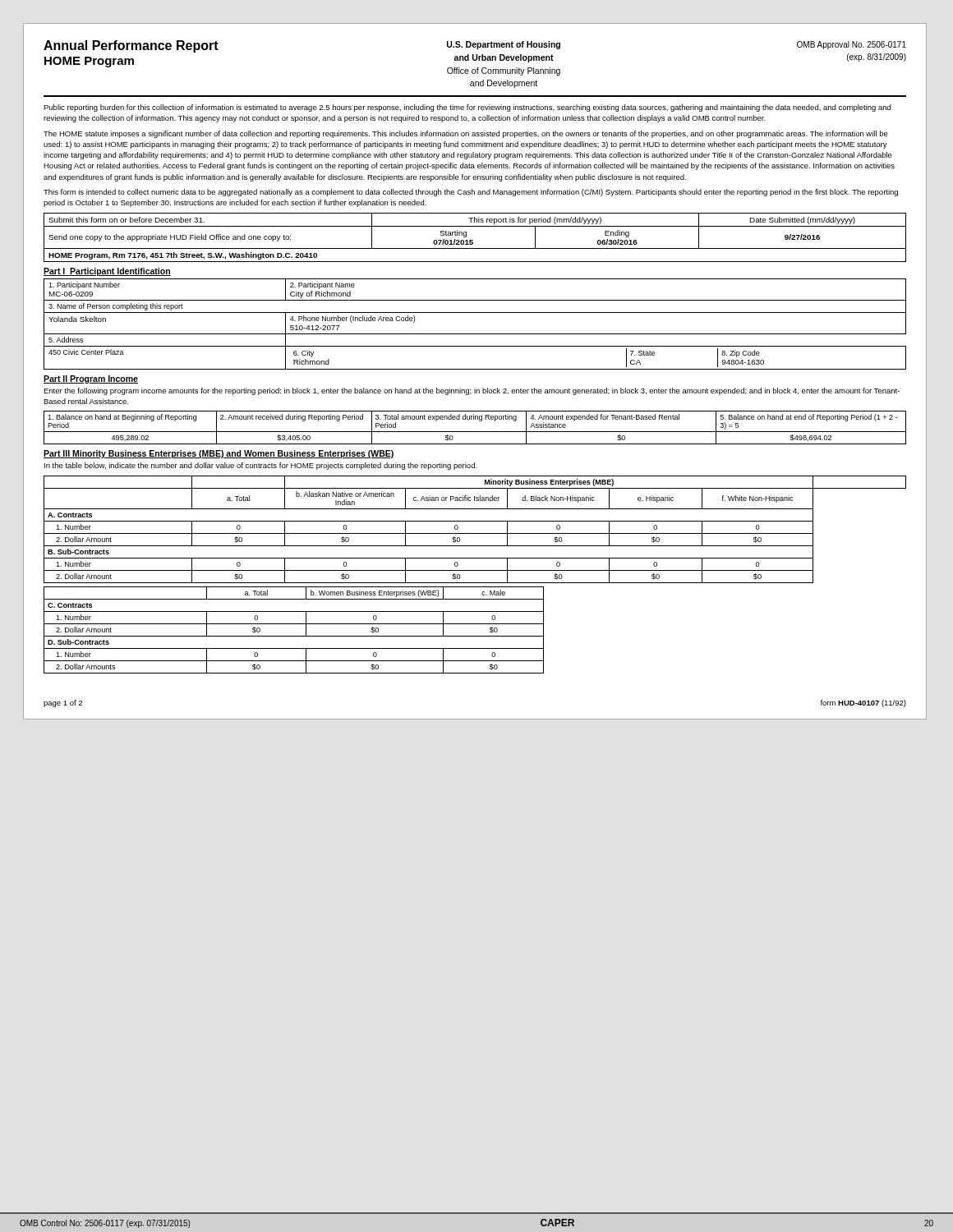Image resolution: width=953 pixels, height=1232 pixels.
Task: Click on the passage starting "Enter the following program income amounts for"
Action: [x=472, y=396]
